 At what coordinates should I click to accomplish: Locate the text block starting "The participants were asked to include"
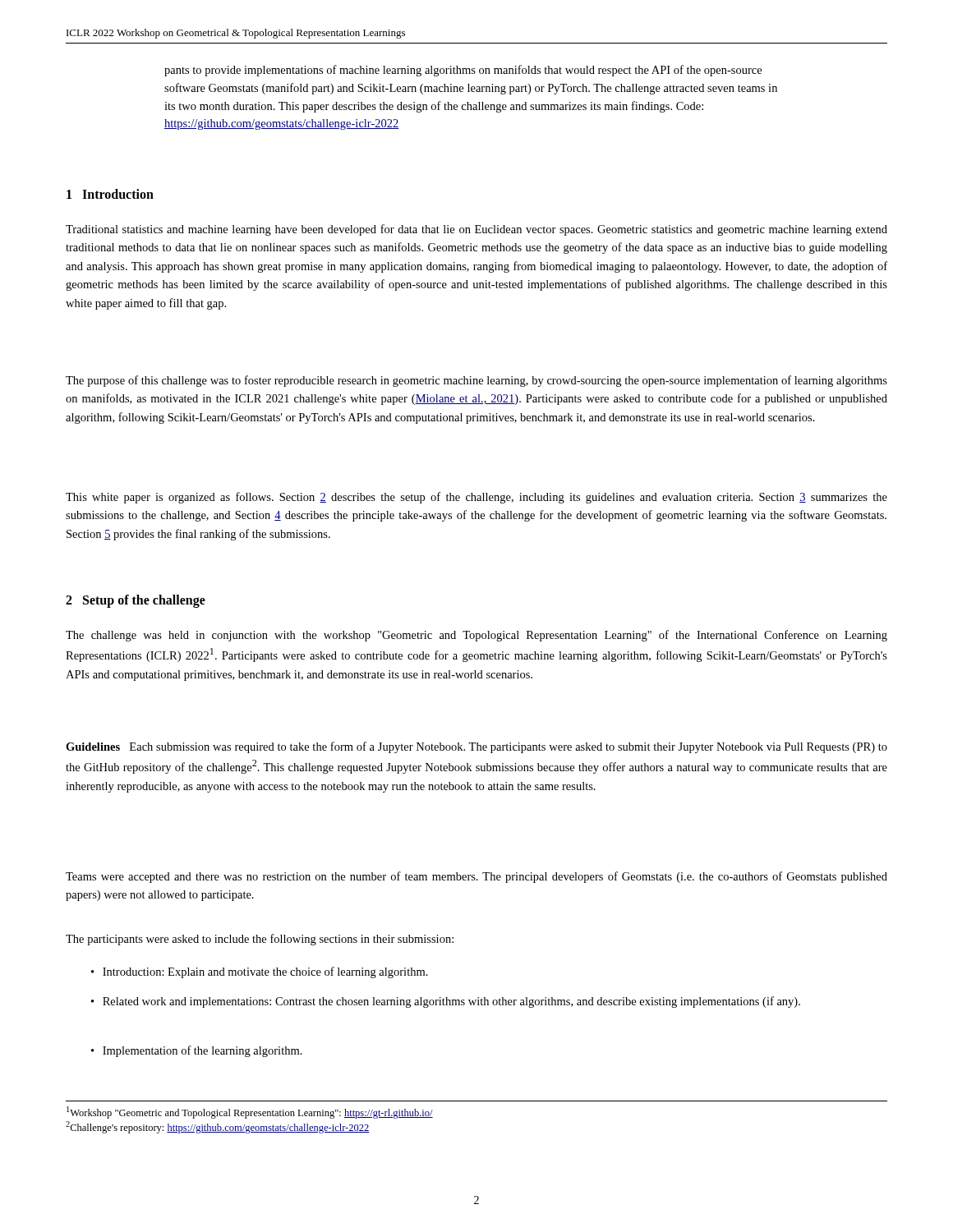(260, 939)
